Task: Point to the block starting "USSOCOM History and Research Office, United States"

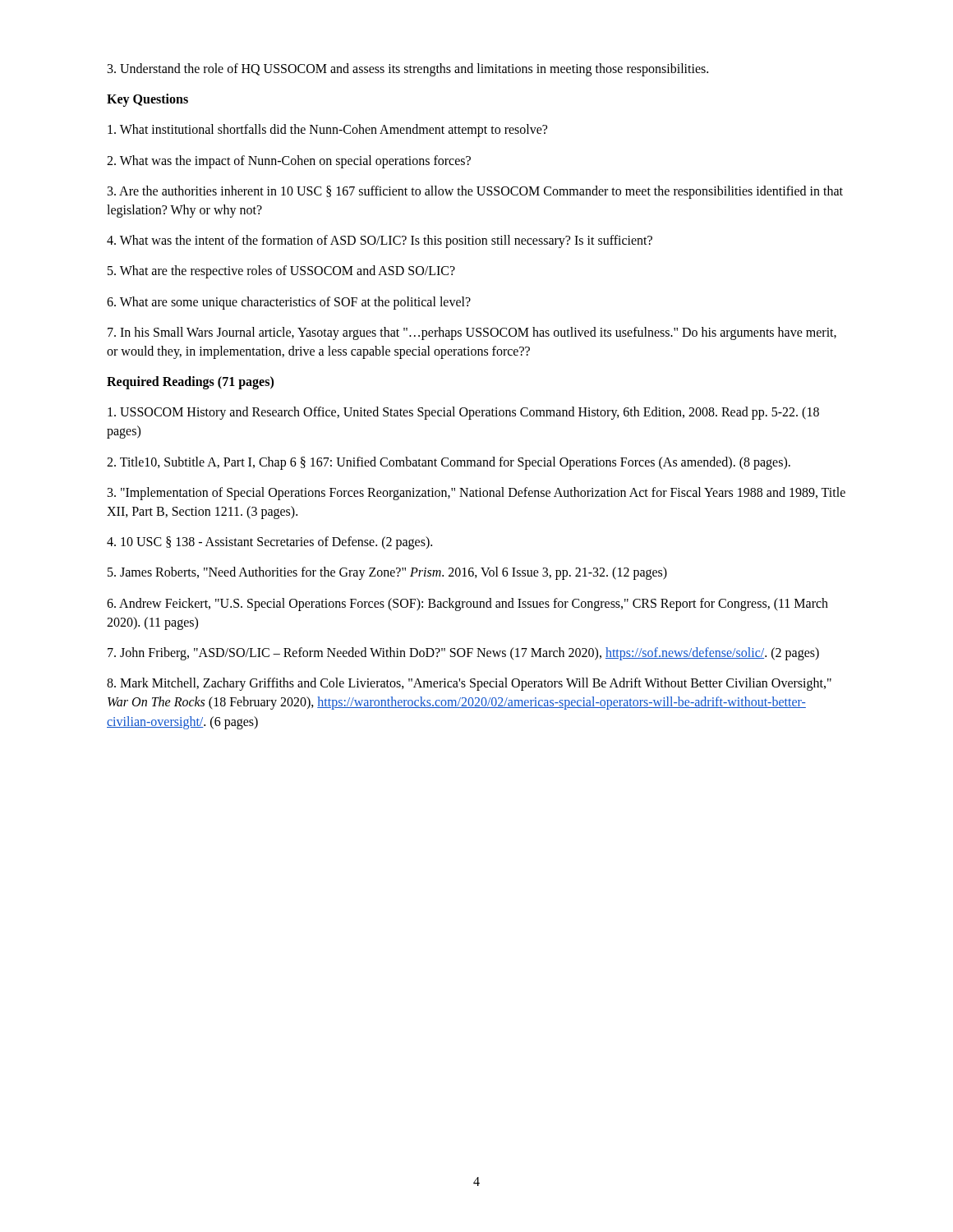Action: 476,422
